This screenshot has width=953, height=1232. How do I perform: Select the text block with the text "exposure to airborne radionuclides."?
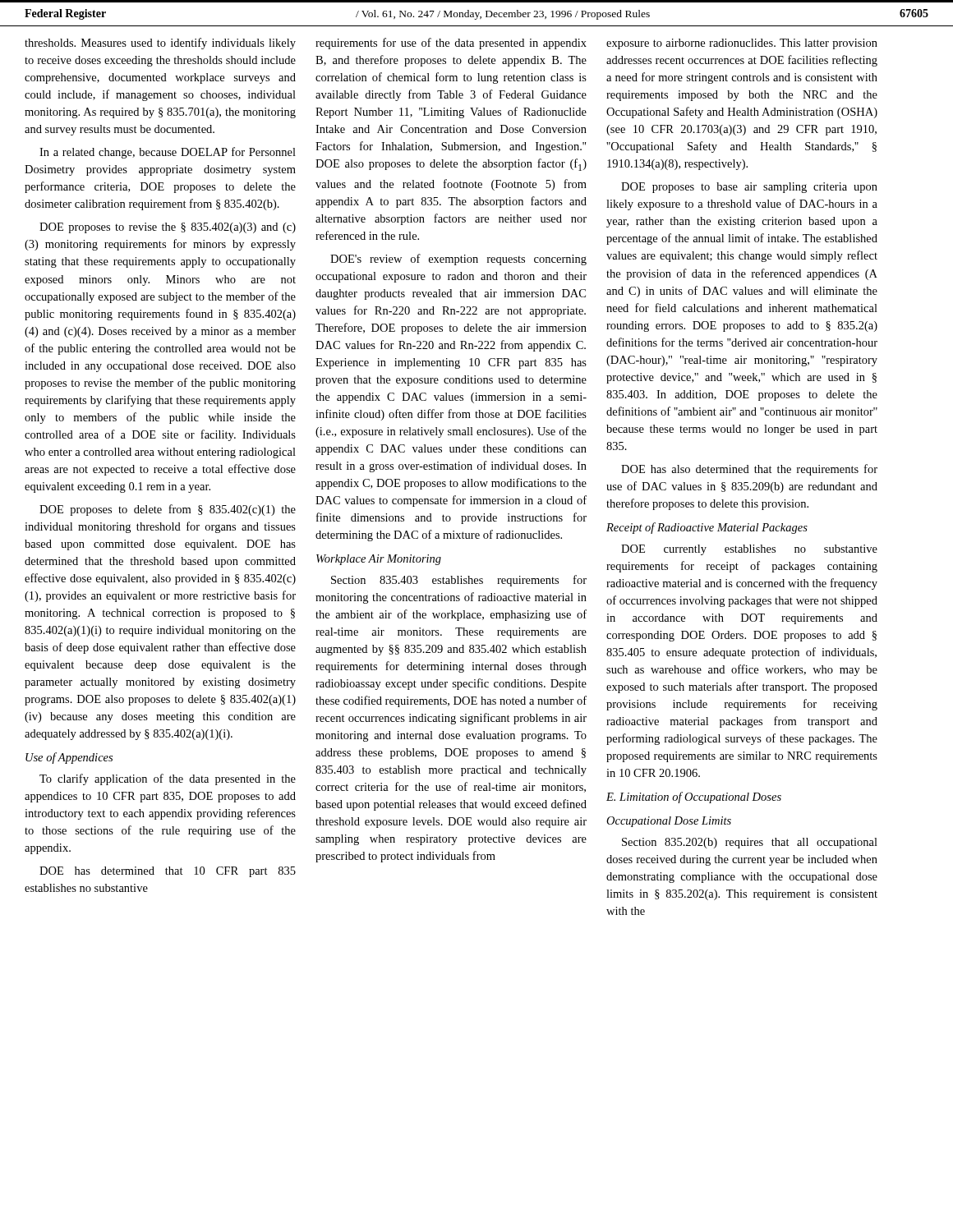[742, 274]
